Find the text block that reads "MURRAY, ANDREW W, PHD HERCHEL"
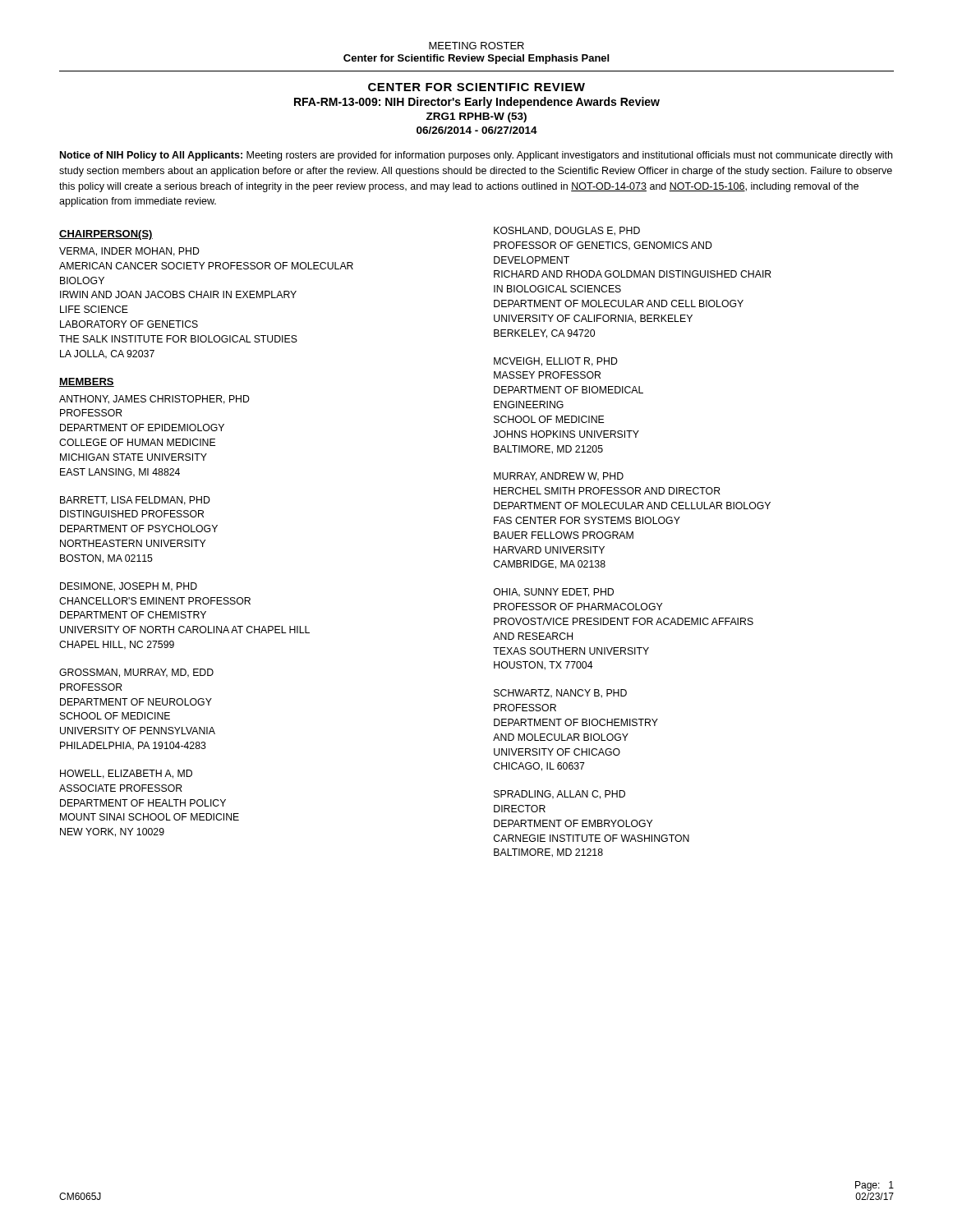953x1232 pixels. point(632,521)
